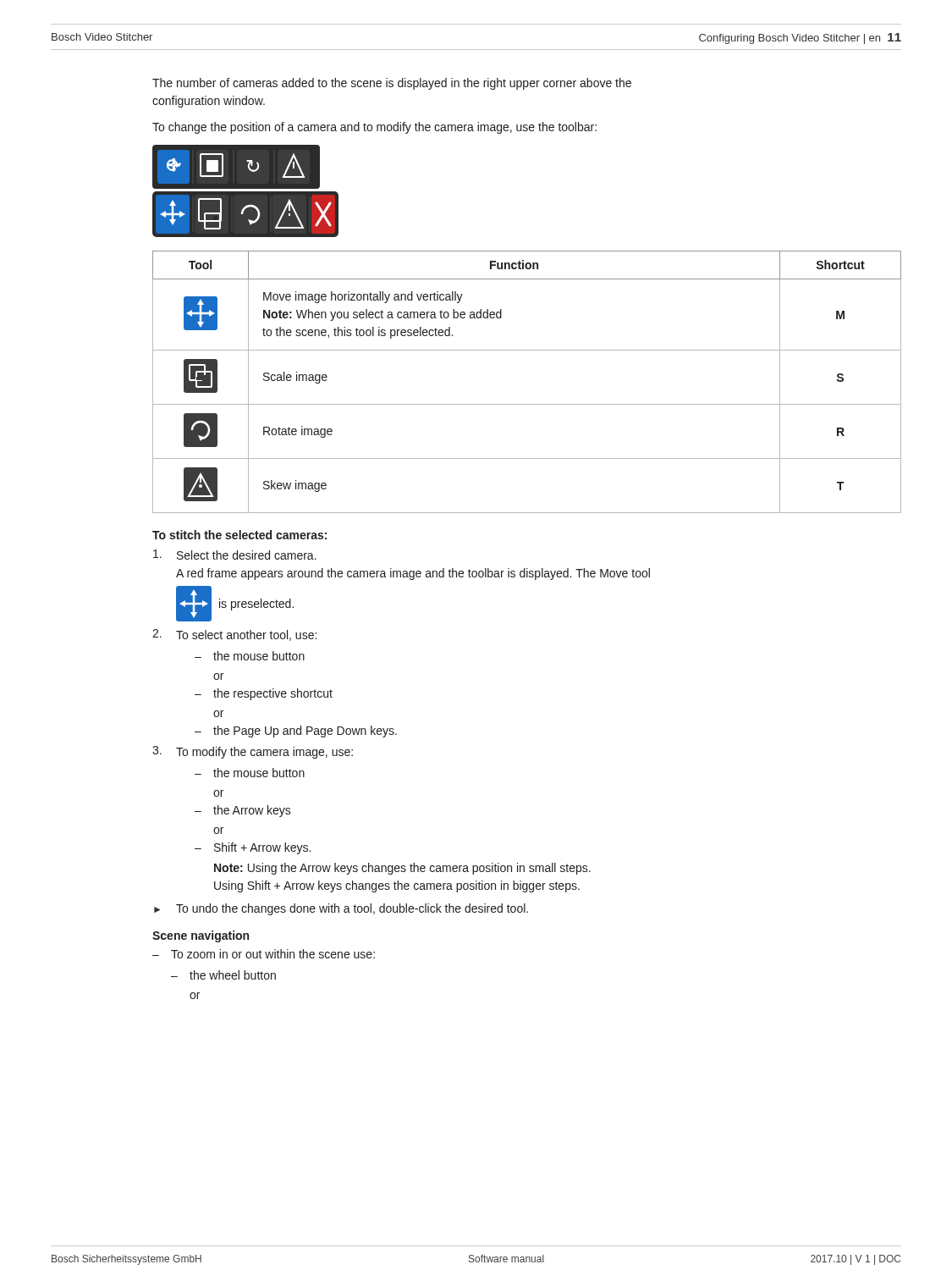
Task: Locate the table with the text "Move image horizontally and vertically"
Action: pos(527,382)
